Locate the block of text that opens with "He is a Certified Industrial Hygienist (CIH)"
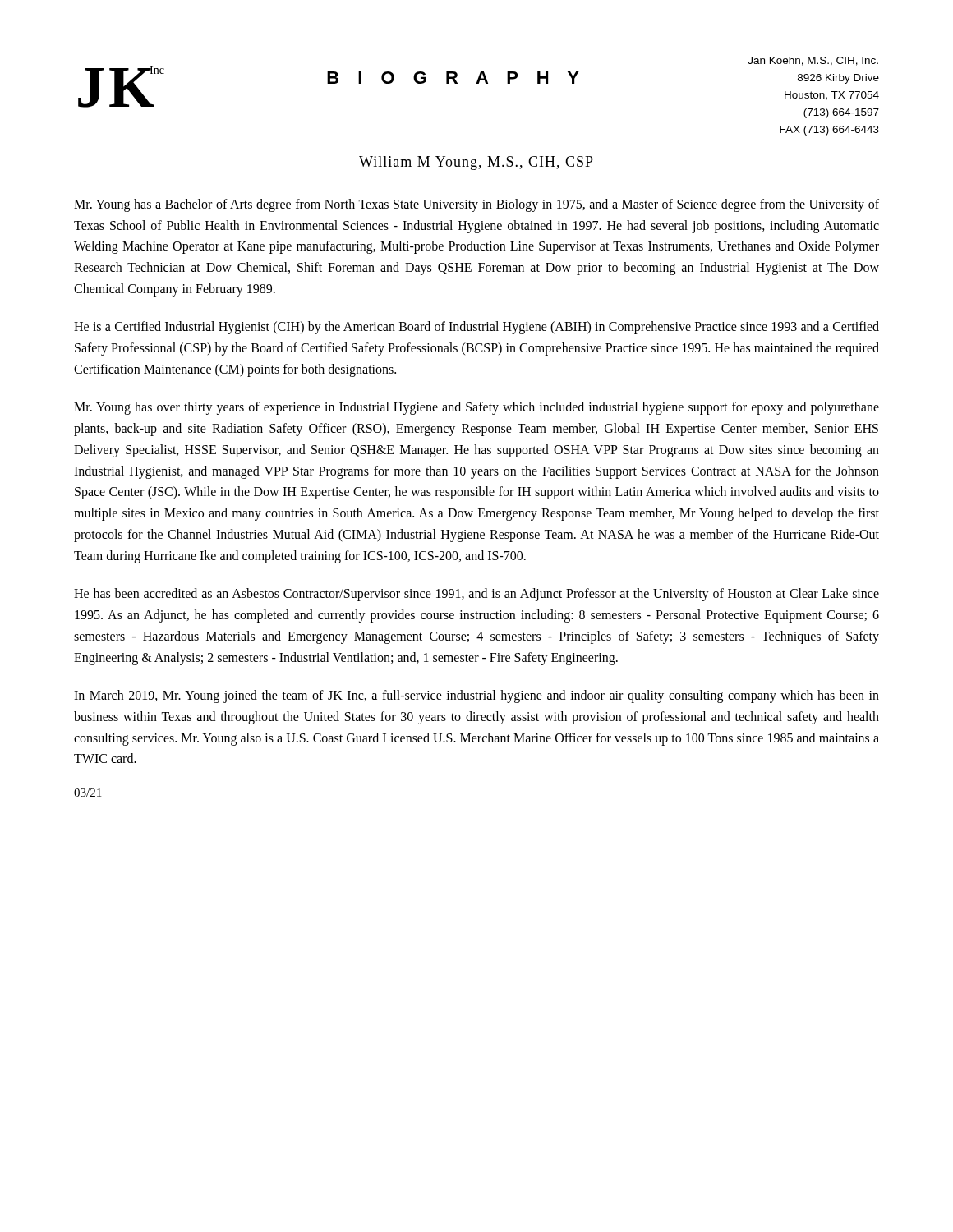This screenshot has height=1232, width=953. pos(476,348)
